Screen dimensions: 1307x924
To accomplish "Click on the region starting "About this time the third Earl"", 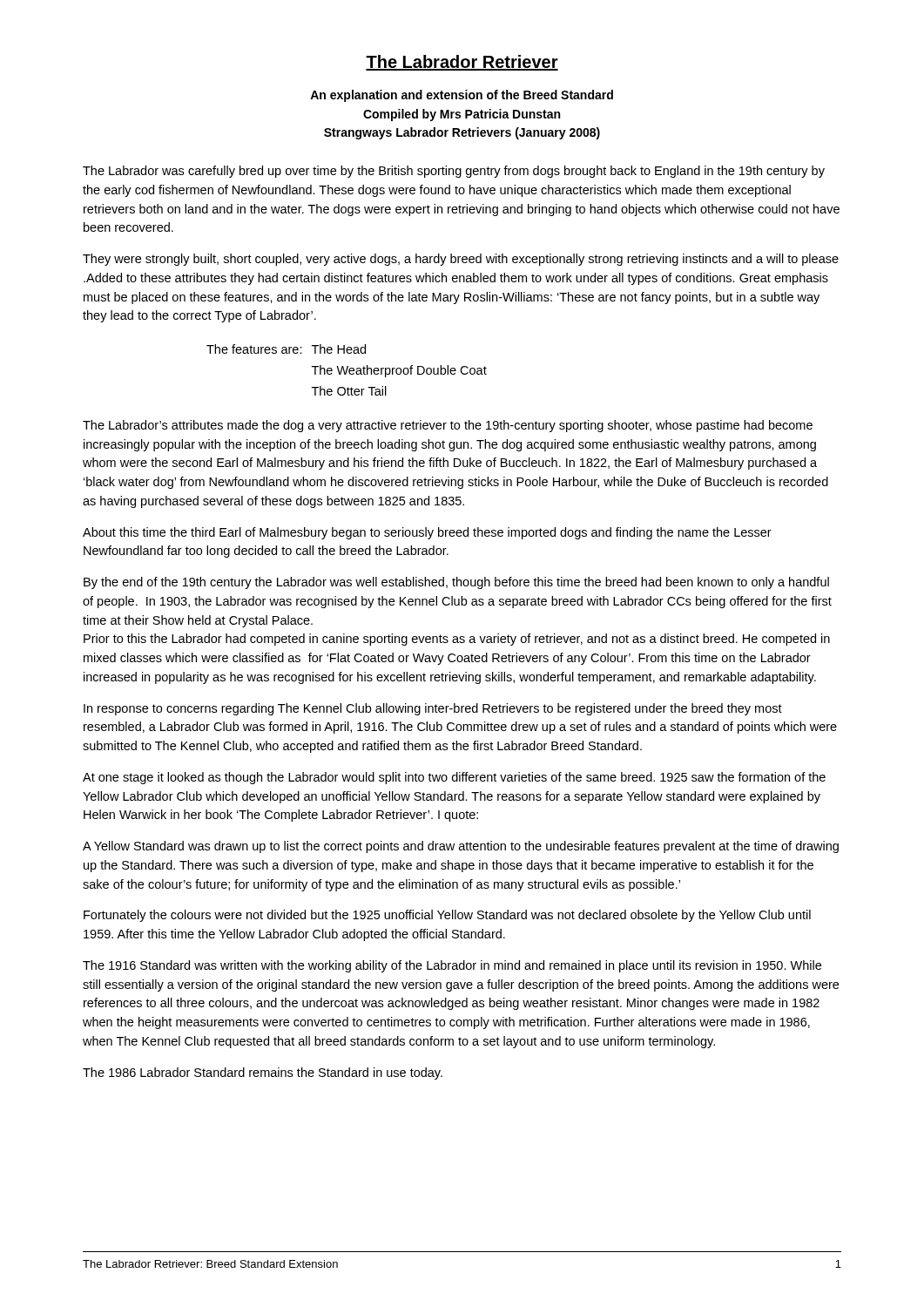I will tap(427, 541).
